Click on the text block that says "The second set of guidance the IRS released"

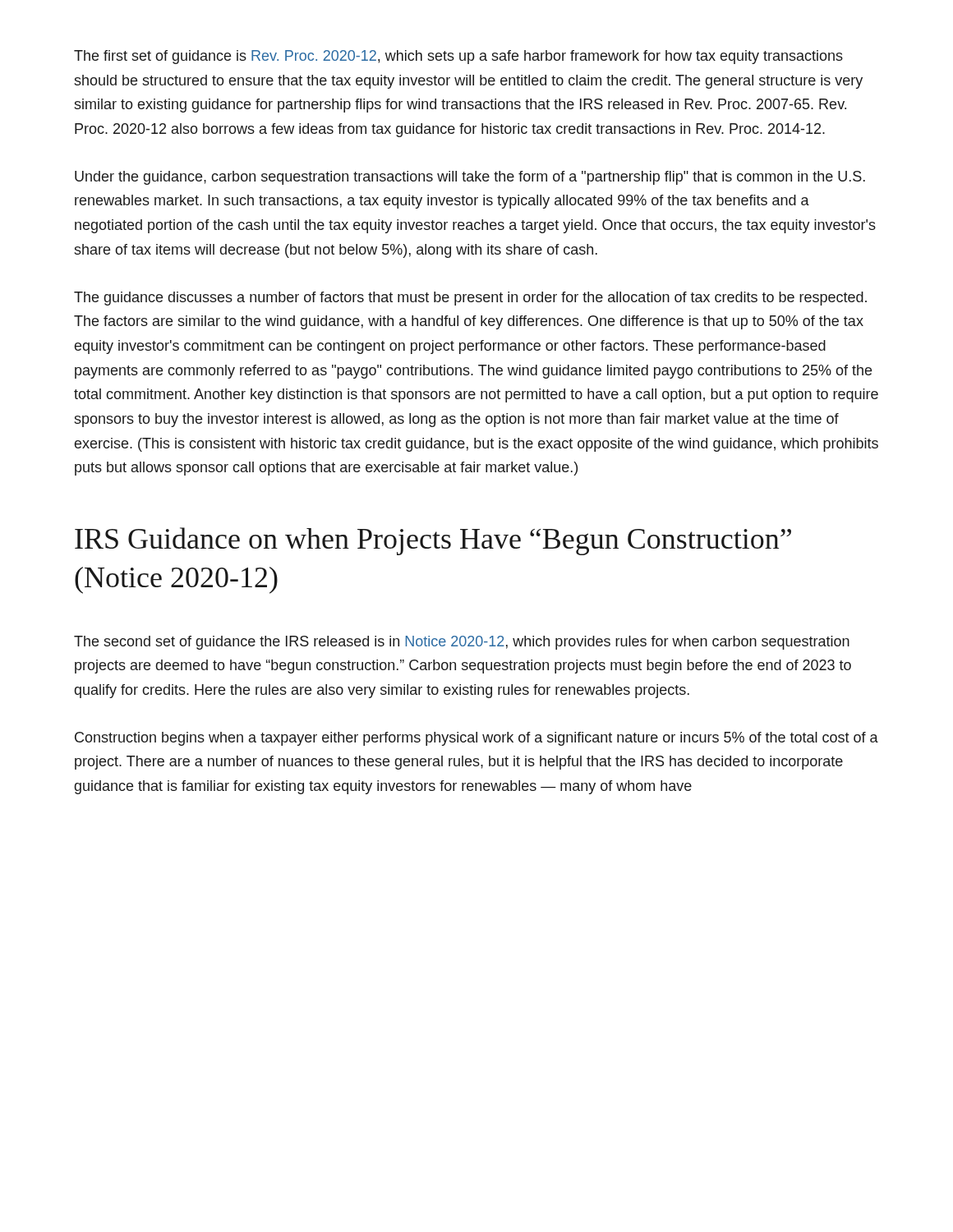point(463,665)
